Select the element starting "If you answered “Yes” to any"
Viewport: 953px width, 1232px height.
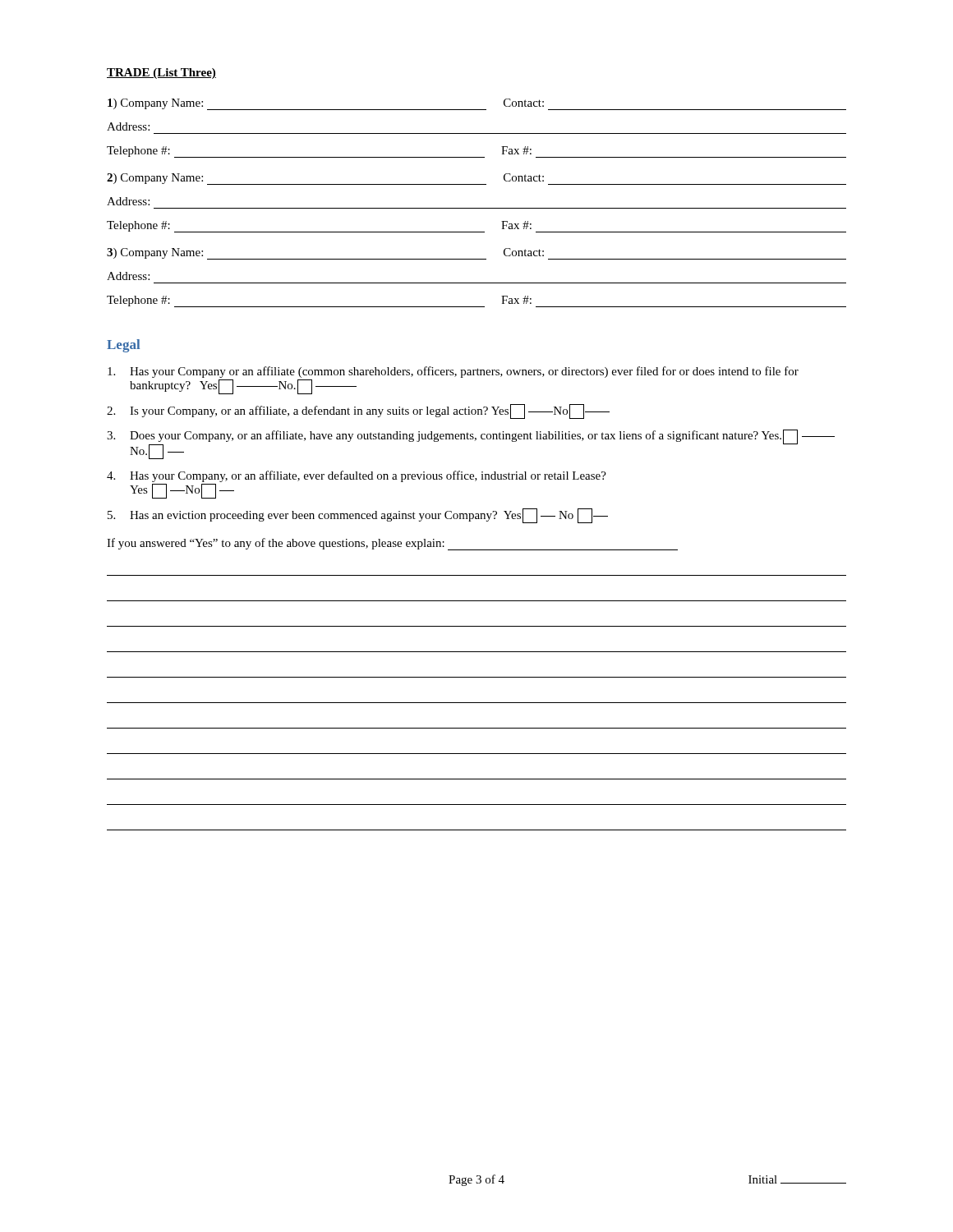(x=392, y=543)
